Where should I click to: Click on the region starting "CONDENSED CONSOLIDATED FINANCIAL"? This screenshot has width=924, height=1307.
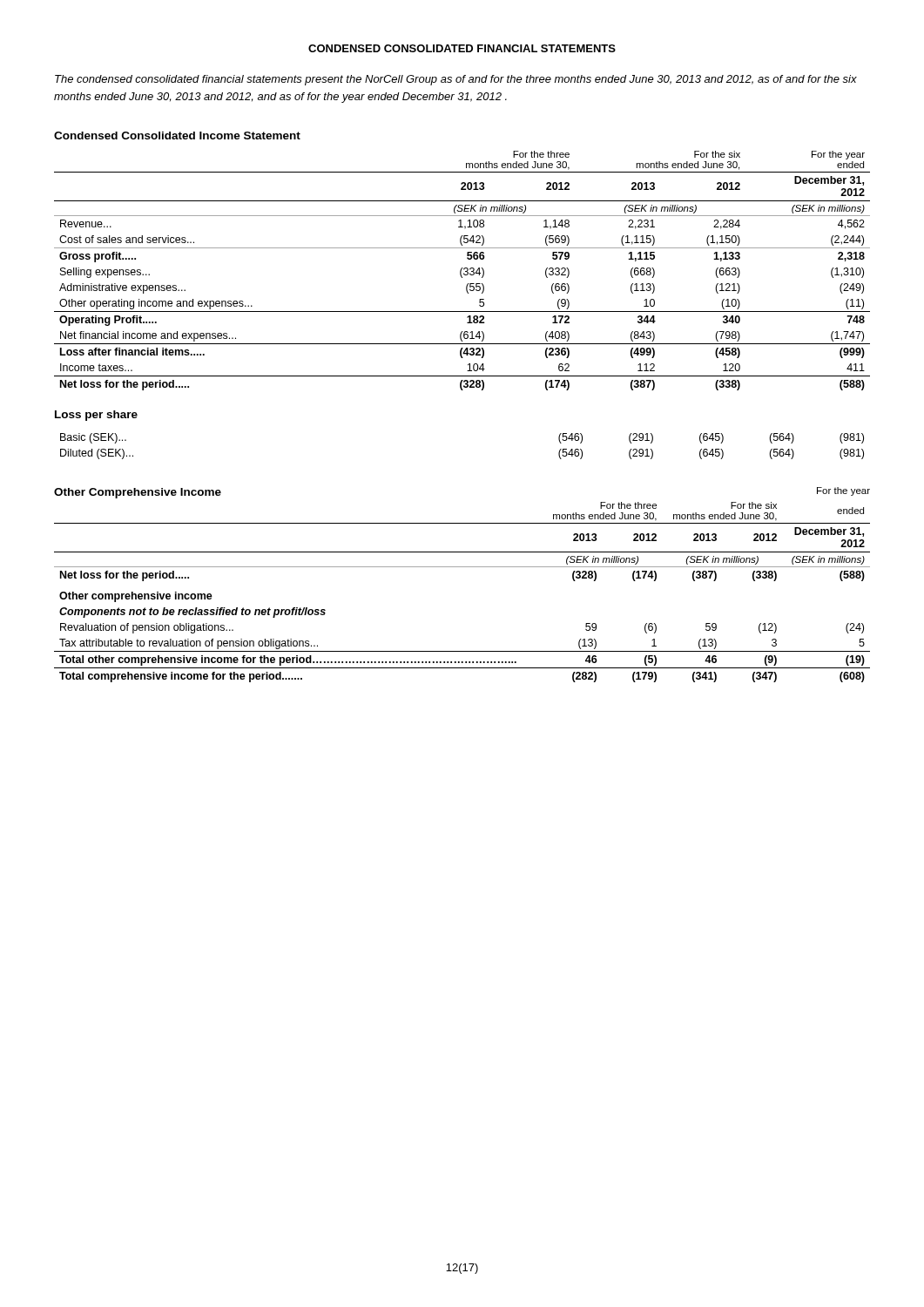point(462,48)
